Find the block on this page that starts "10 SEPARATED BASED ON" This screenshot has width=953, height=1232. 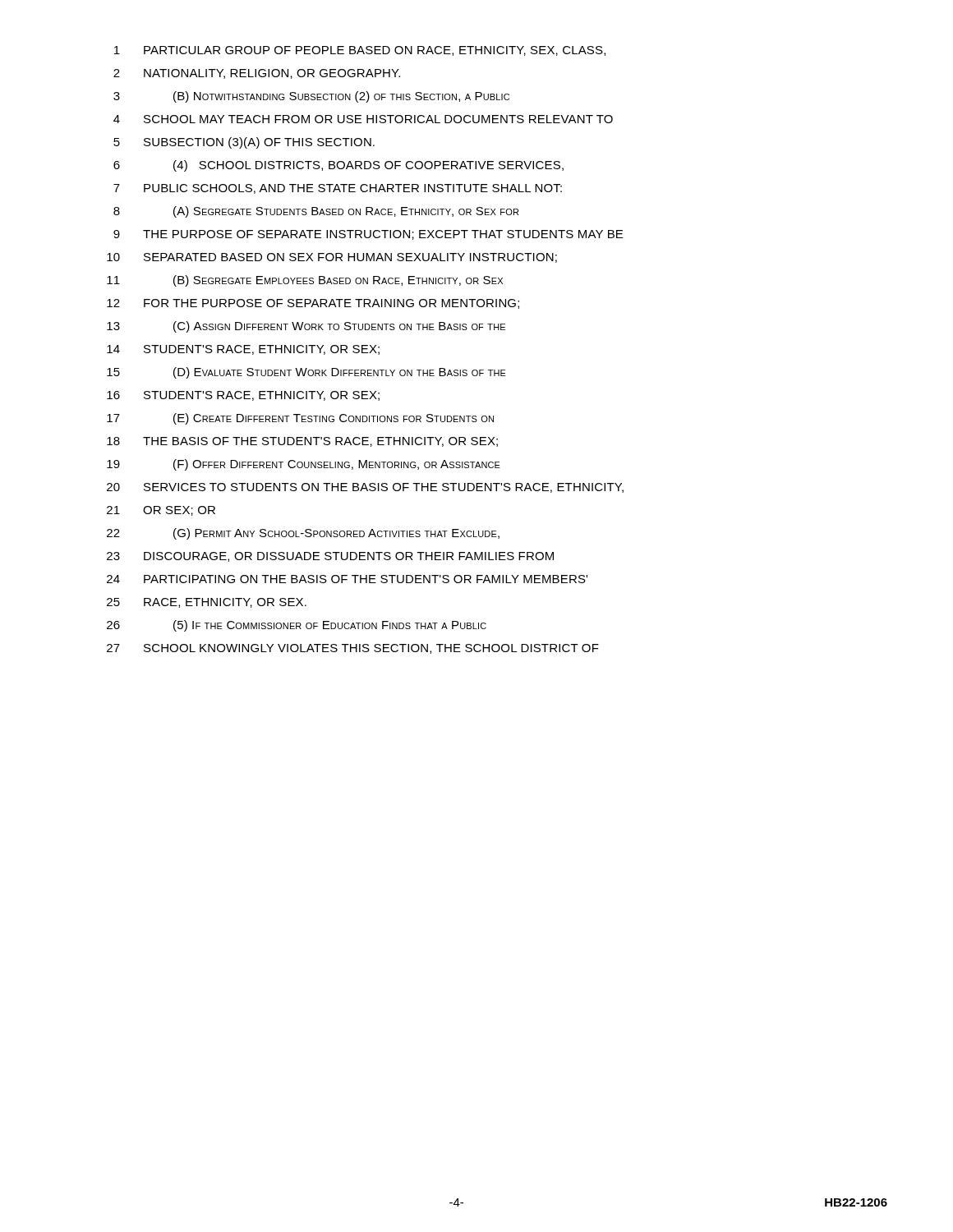[488, 257]
